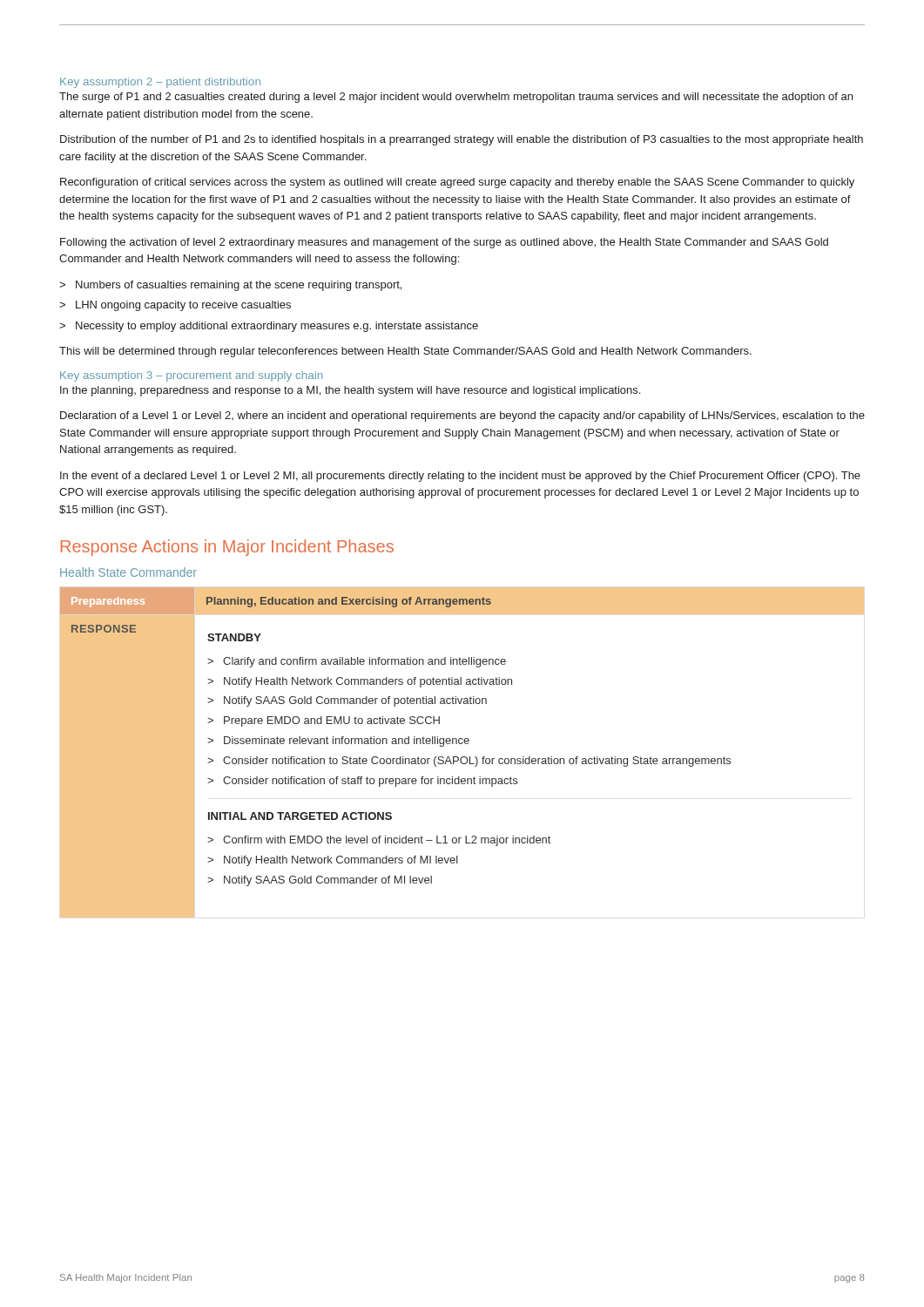Locate the table with the text "Planning, Education and Exercising of"
This screenshot has height=1307, width=924.
pos(462,753)
